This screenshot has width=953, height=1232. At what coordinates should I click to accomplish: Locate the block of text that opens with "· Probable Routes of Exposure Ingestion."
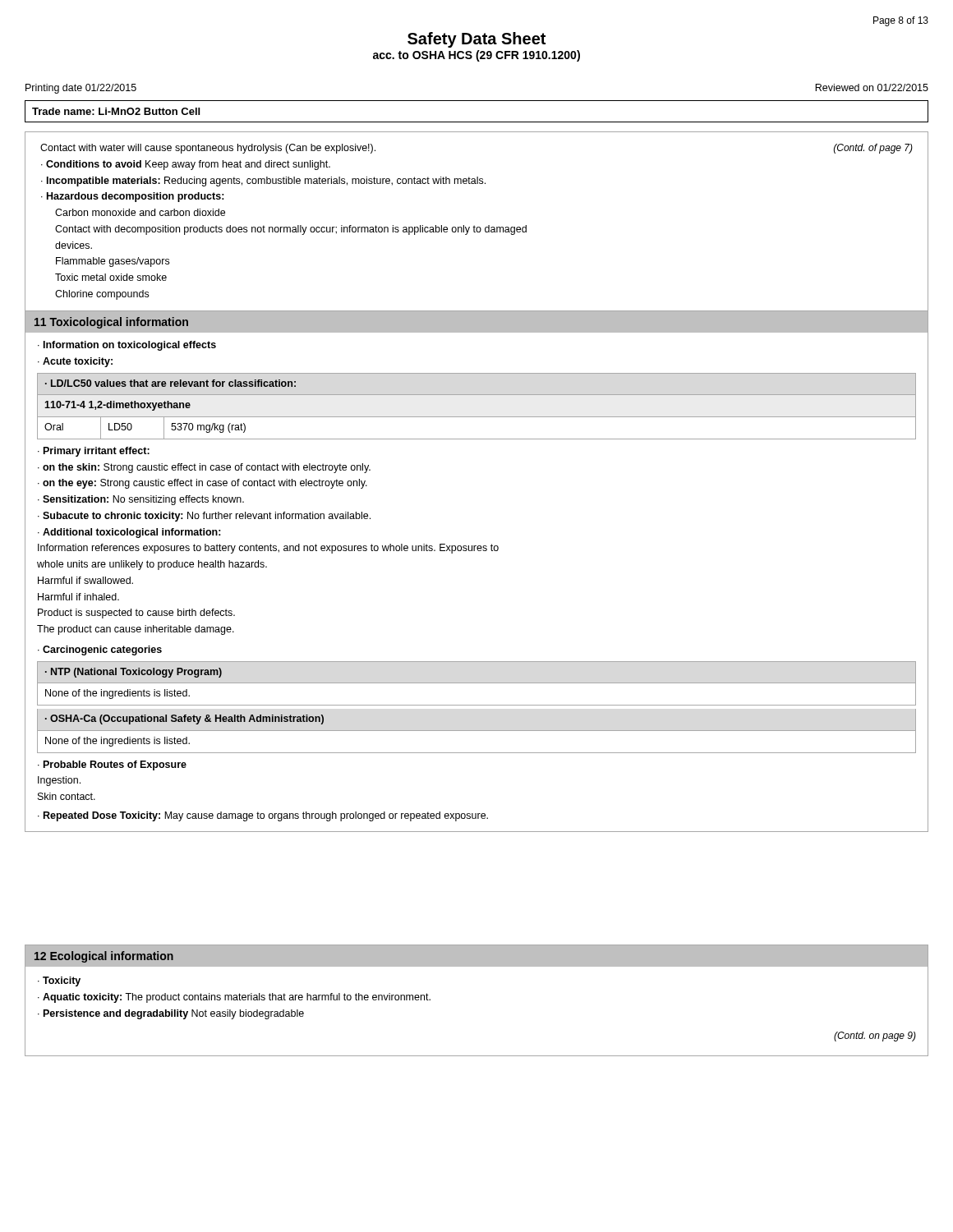[x=112, y=765]
